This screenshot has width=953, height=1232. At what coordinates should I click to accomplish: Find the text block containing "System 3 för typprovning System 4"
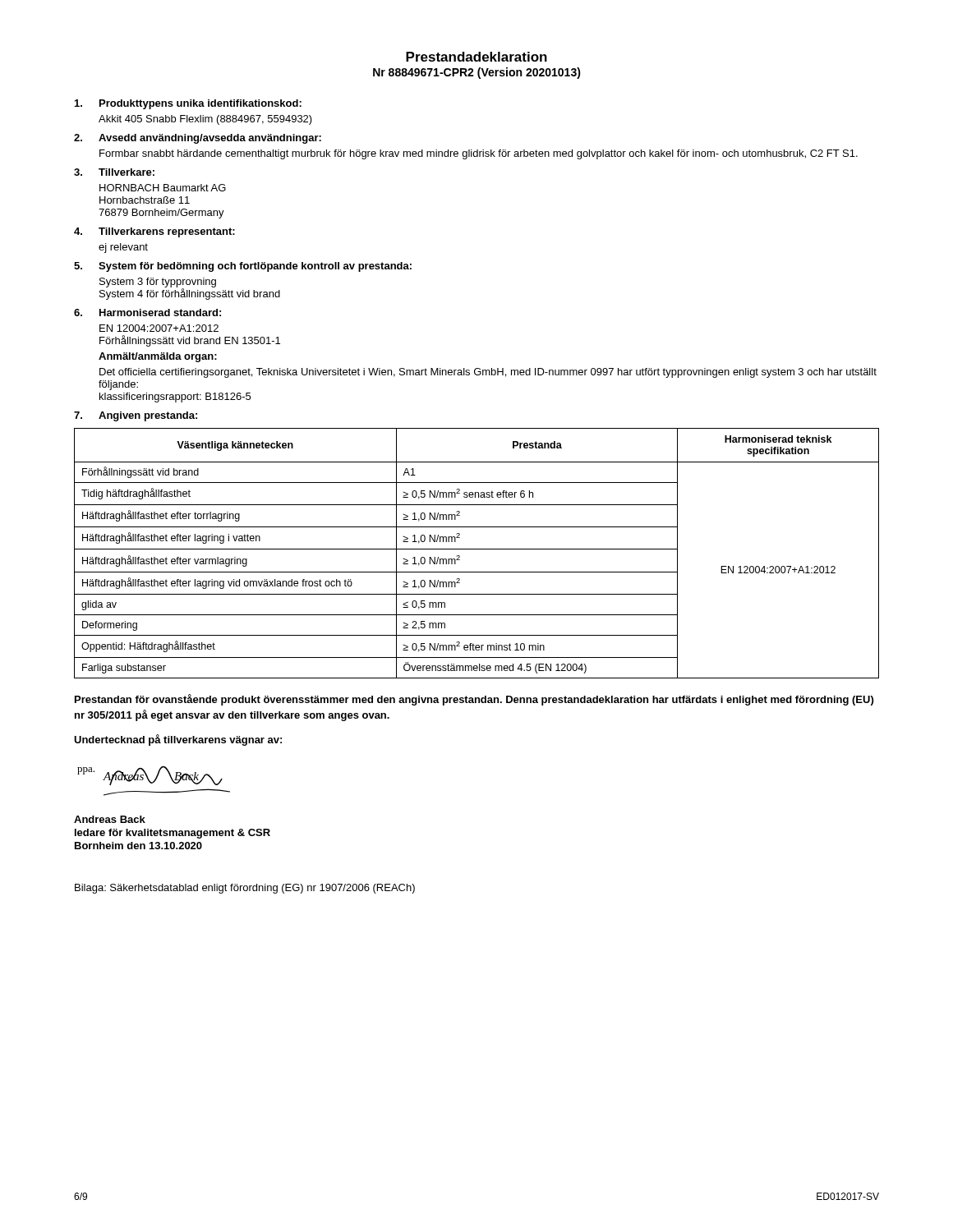pyautogui.click(x=189, y=287)
